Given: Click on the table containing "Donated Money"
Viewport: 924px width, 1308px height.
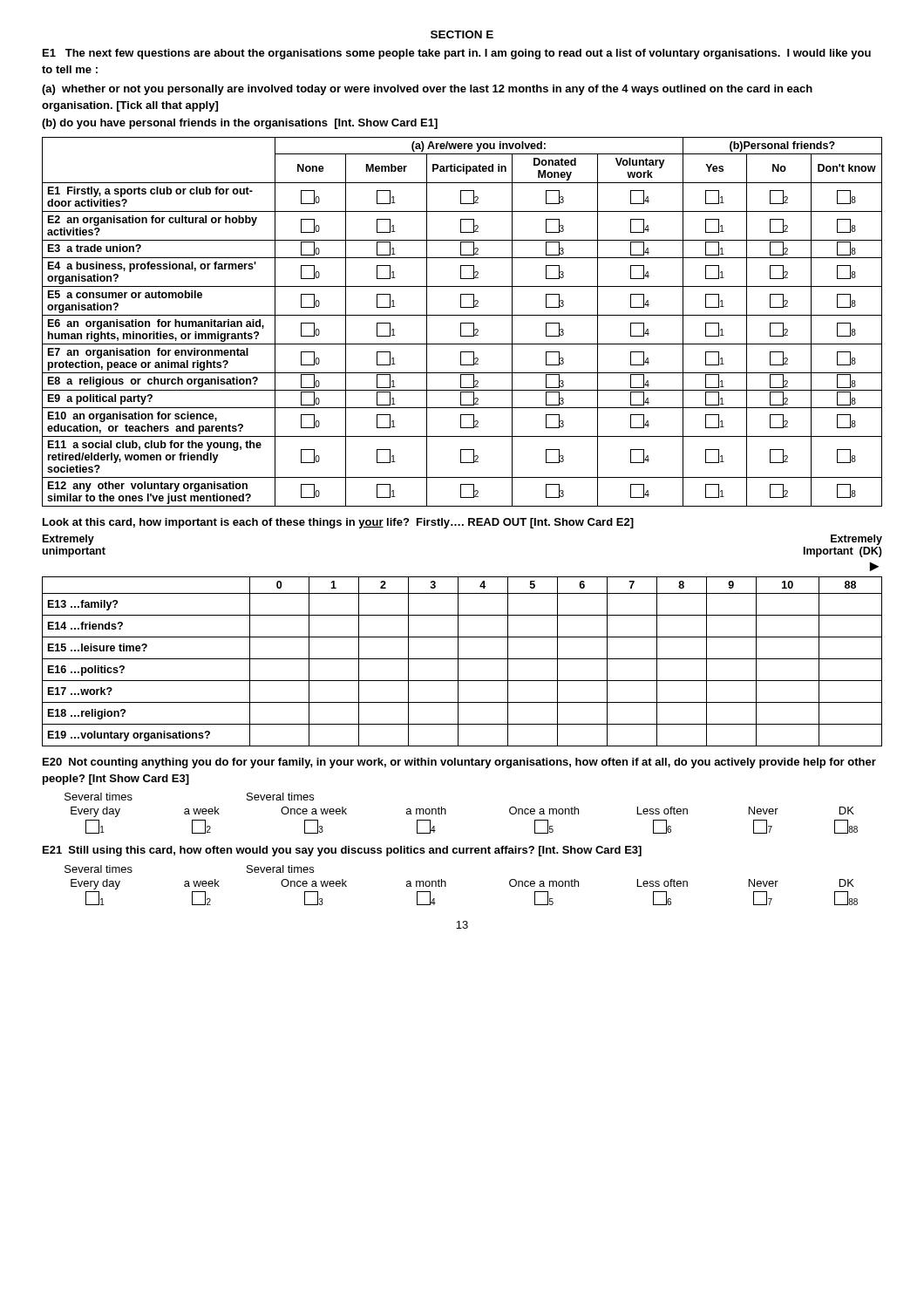Looking at the screenshot, I should coord(462,322).
